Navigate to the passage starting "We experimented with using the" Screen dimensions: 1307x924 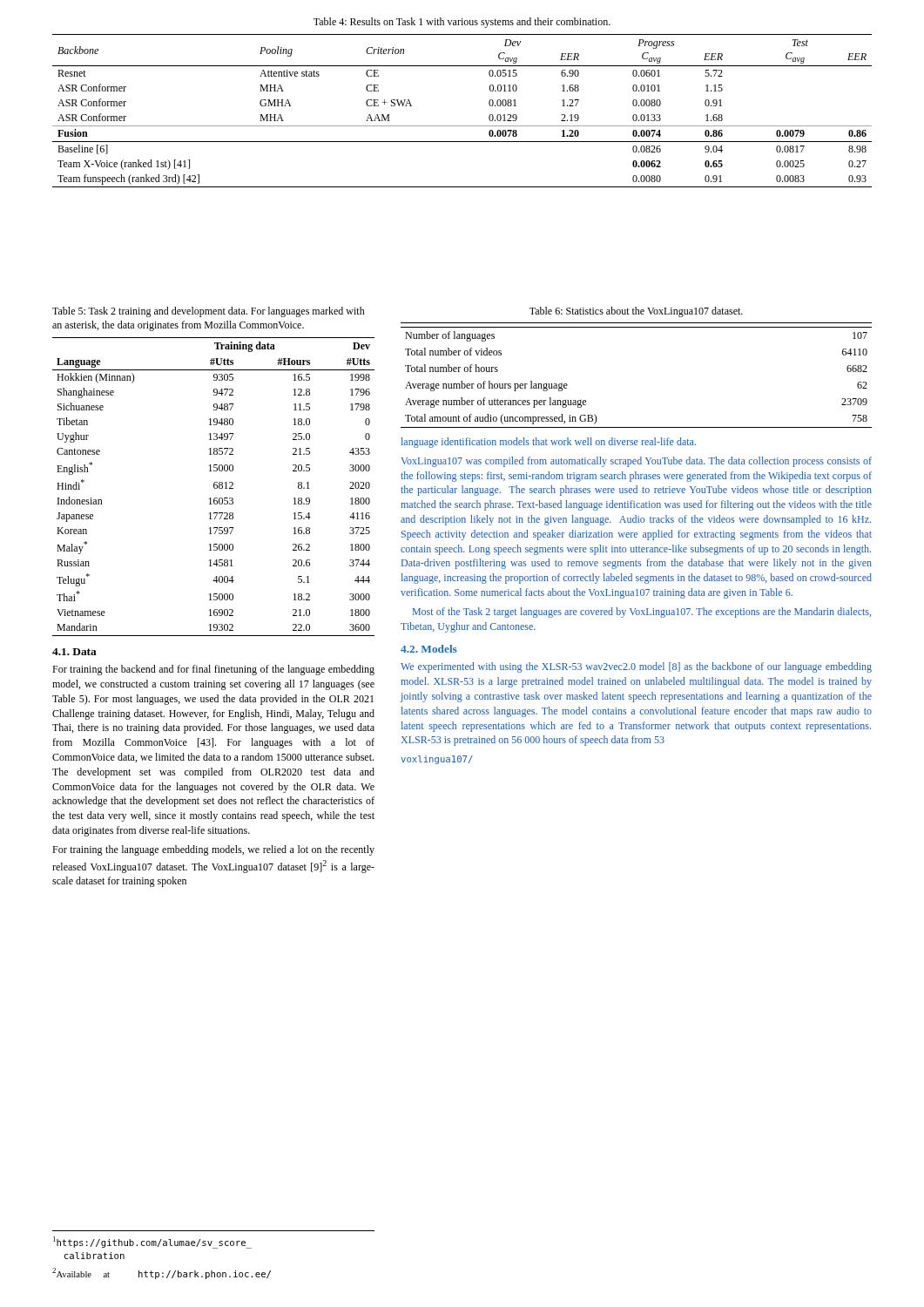[x=636, y=703]
